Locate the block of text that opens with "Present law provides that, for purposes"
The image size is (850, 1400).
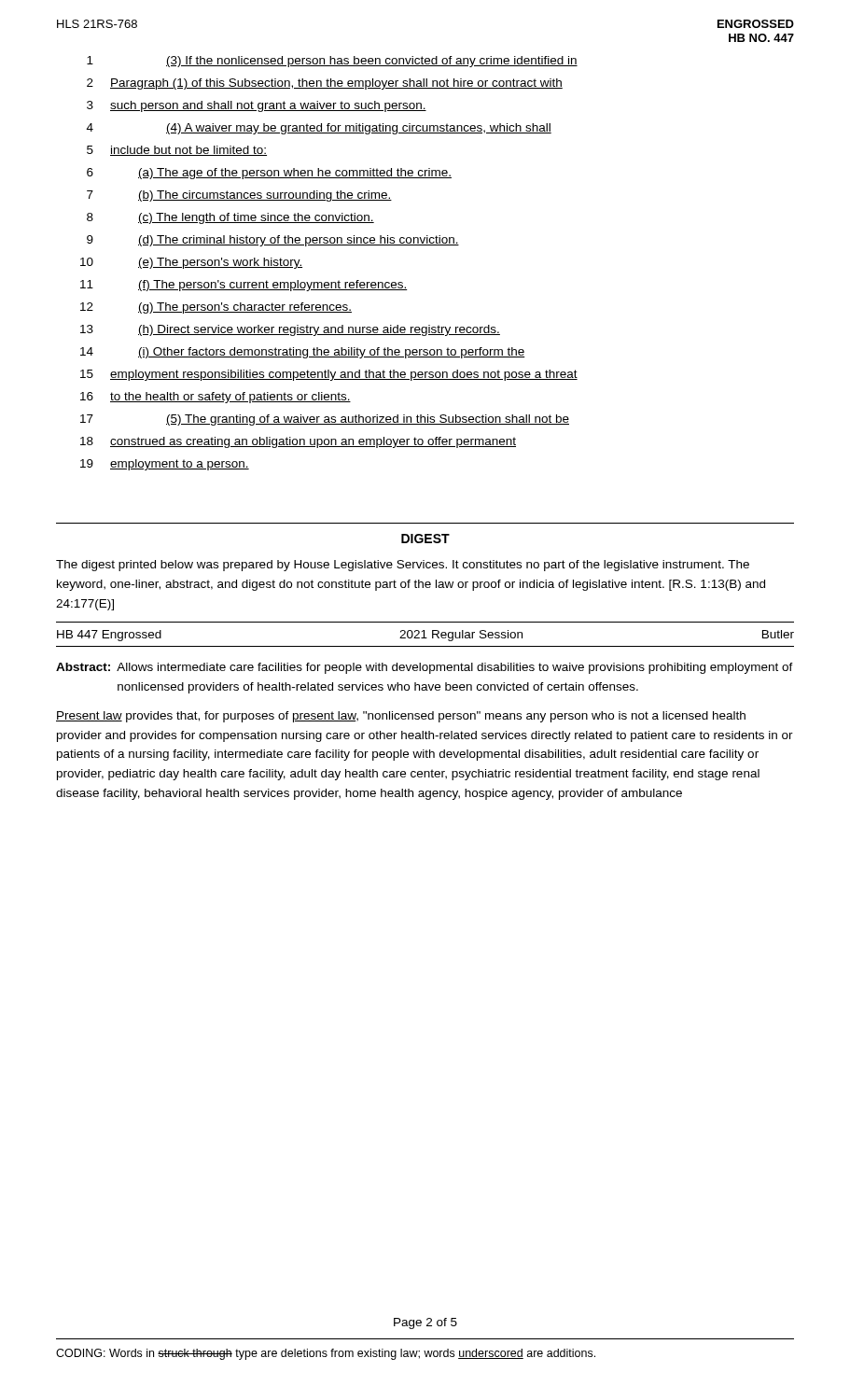tap(424, 754)
